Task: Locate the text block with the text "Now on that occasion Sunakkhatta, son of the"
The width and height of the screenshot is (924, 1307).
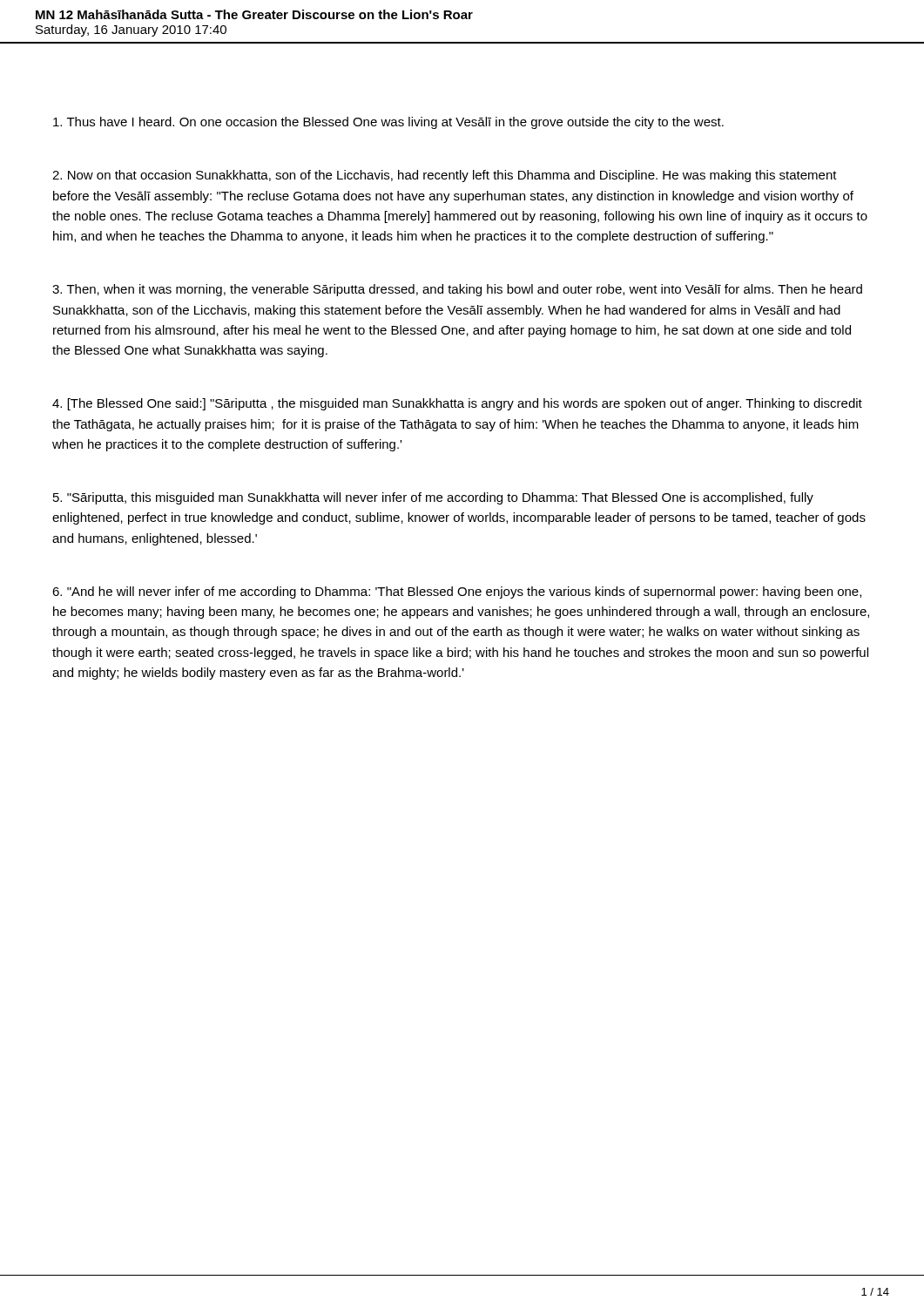Action: (x=460, y=205)
